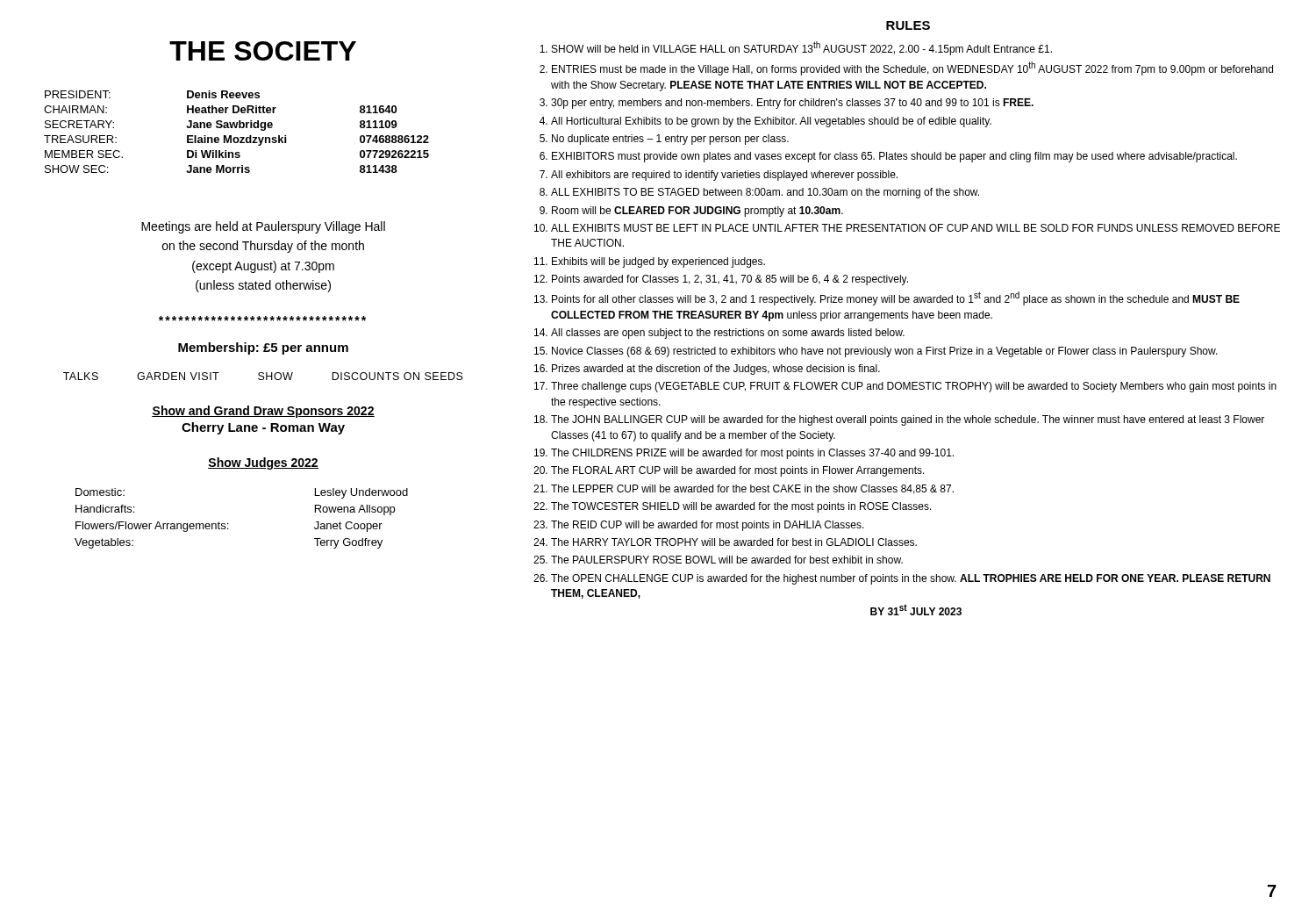Select the list item containing "The REID CUP will be awarded for most"
The image size is (1316, 912).
[708, 525]
